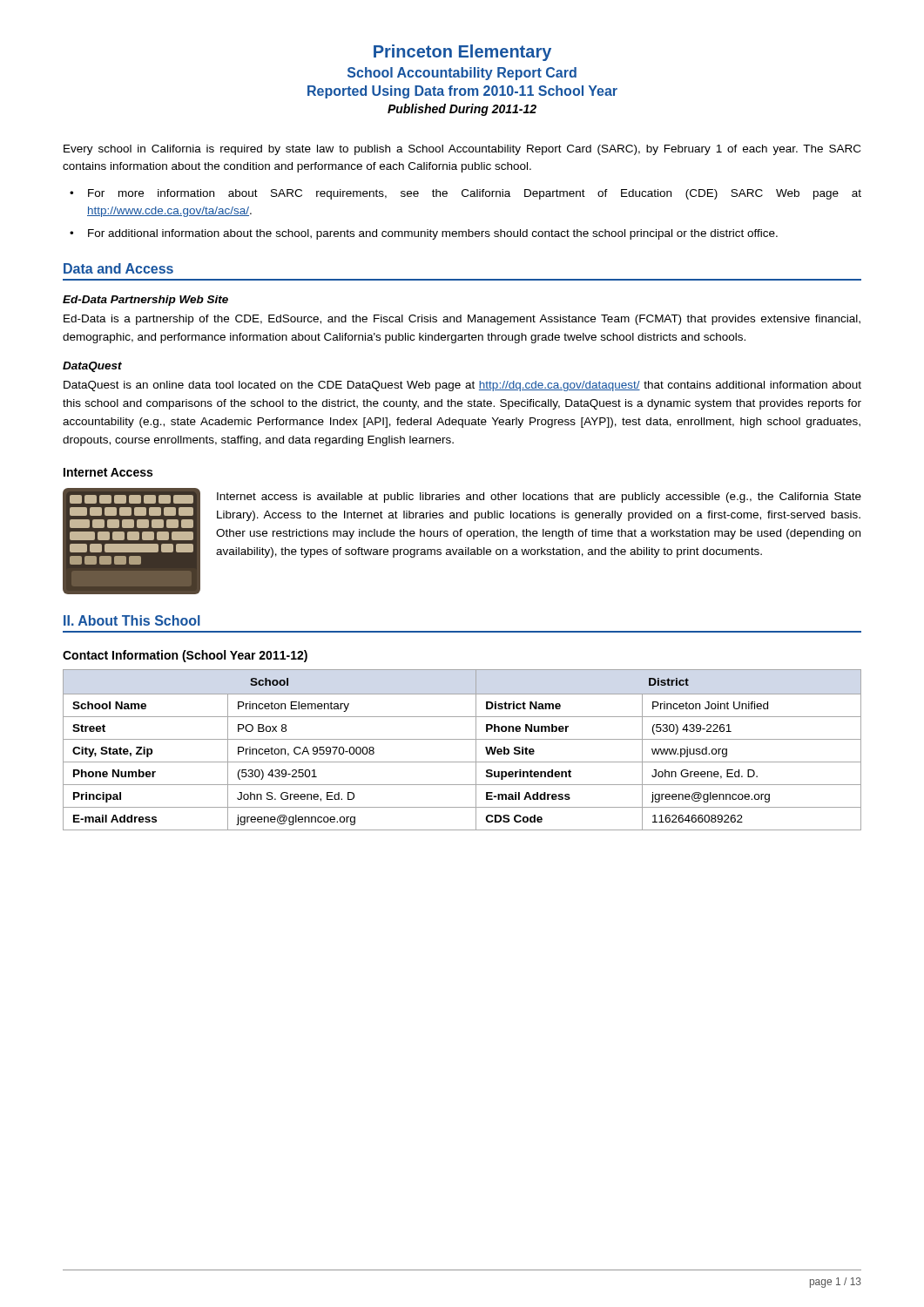Locate the section header with the text "Internet Access"
This screenshot has width=924, height=1307.
108,472
